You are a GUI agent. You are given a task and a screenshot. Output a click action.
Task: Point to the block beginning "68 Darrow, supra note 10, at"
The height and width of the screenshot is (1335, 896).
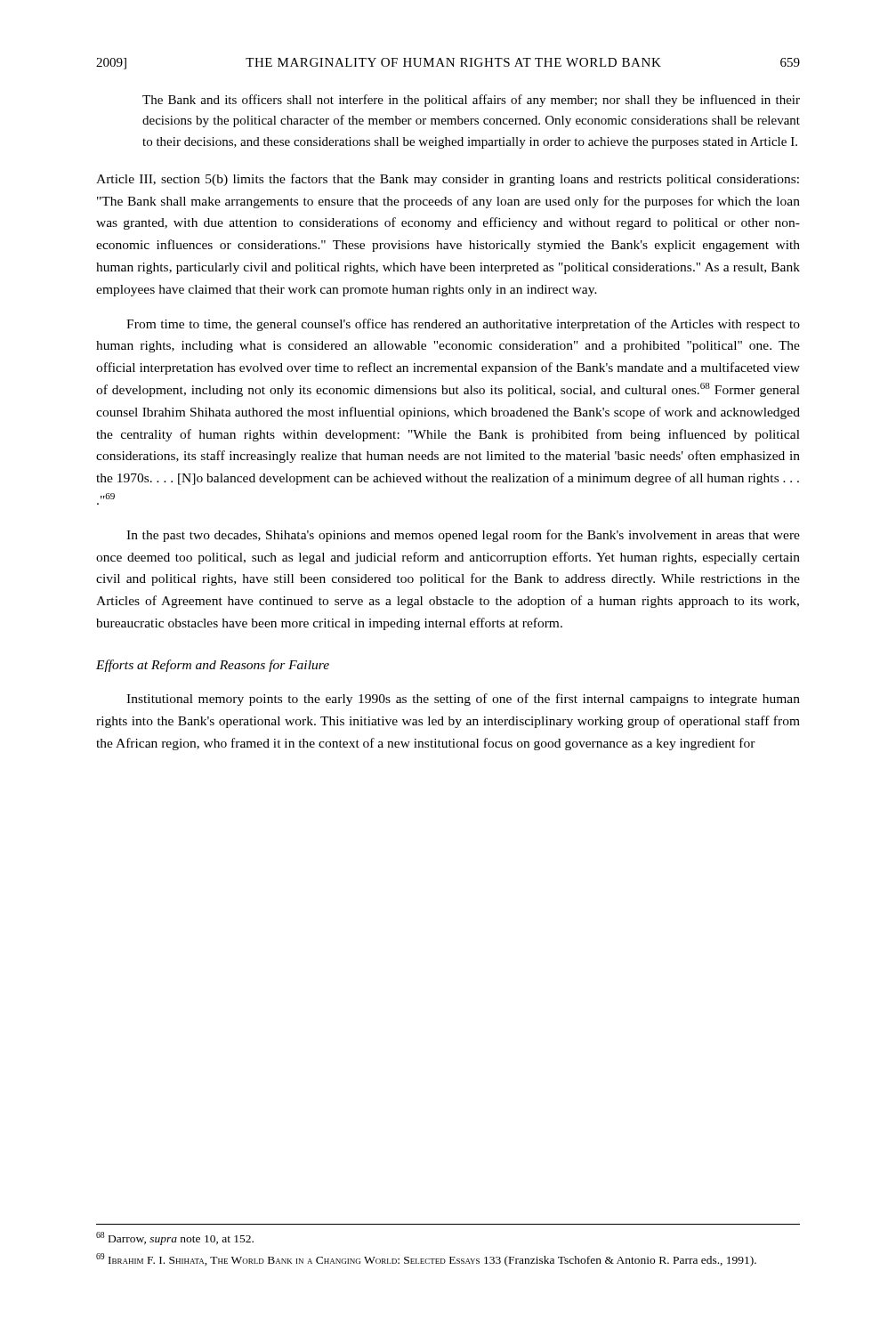175,1237
